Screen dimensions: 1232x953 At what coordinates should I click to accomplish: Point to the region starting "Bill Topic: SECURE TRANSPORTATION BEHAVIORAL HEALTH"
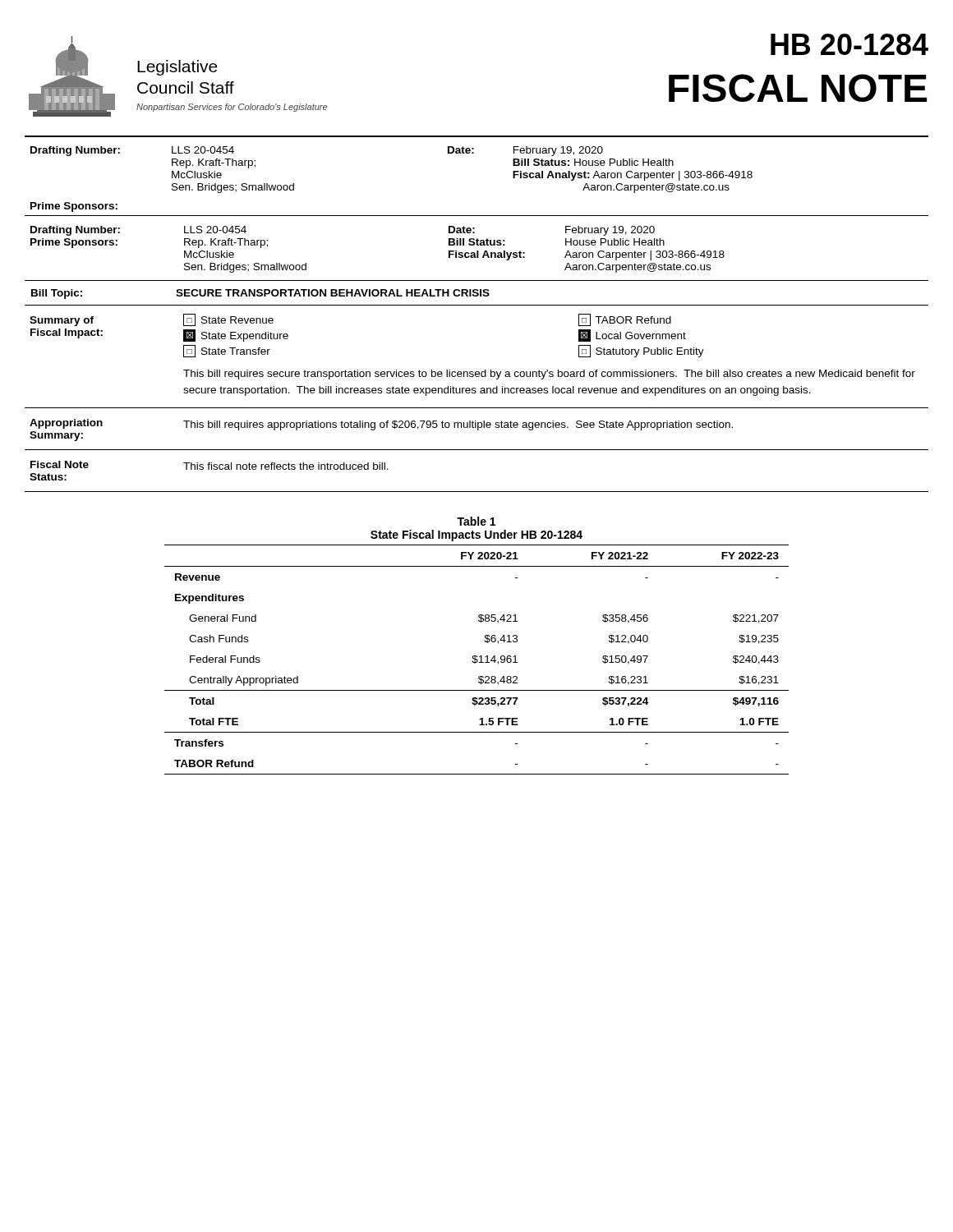point(476,293)
